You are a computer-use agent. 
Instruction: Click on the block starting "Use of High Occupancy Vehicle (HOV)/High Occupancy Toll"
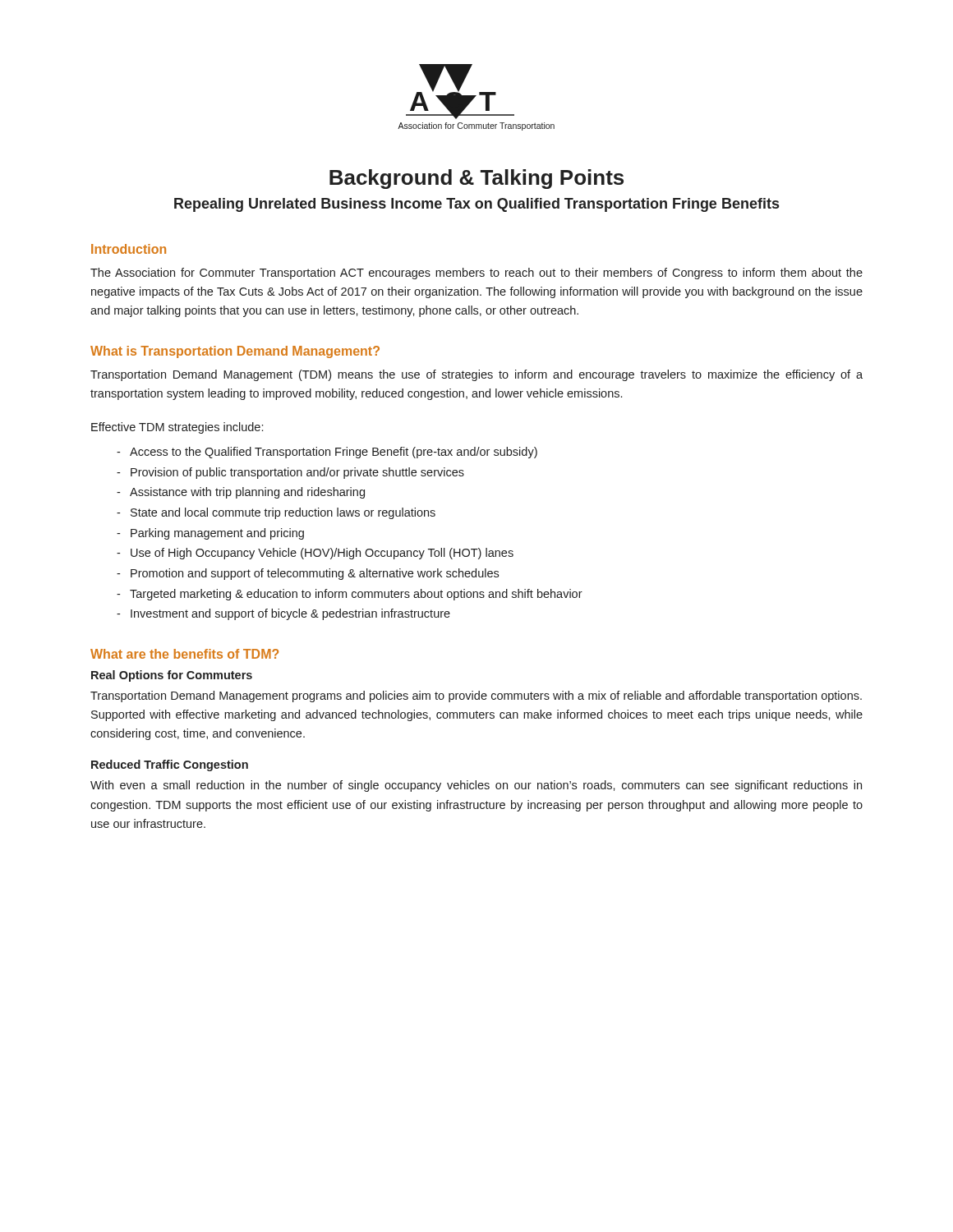tap(322, 553)
